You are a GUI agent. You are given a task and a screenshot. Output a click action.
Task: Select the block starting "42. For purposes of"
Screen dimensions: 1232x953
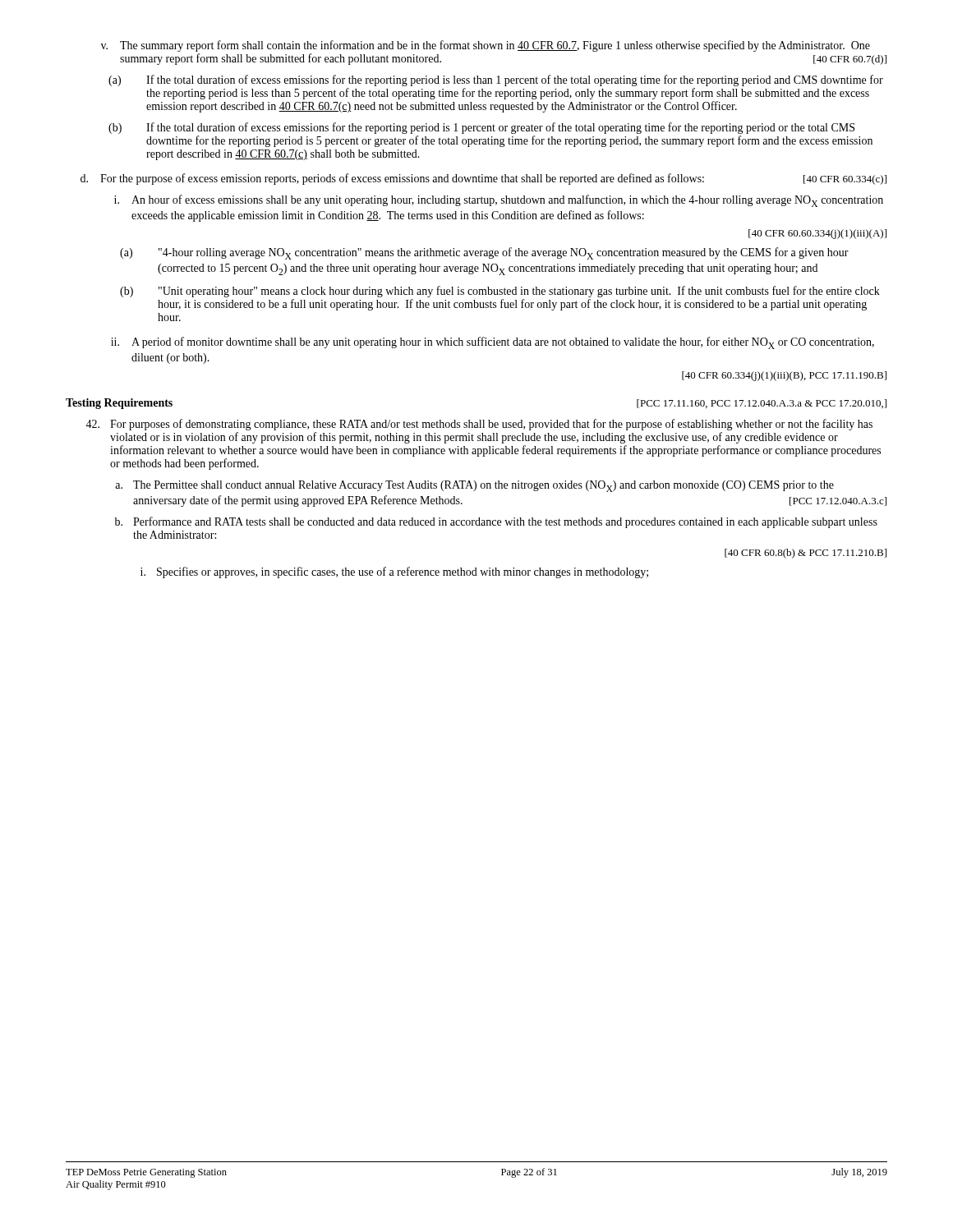pyautogui.click(x=476, y=445)
